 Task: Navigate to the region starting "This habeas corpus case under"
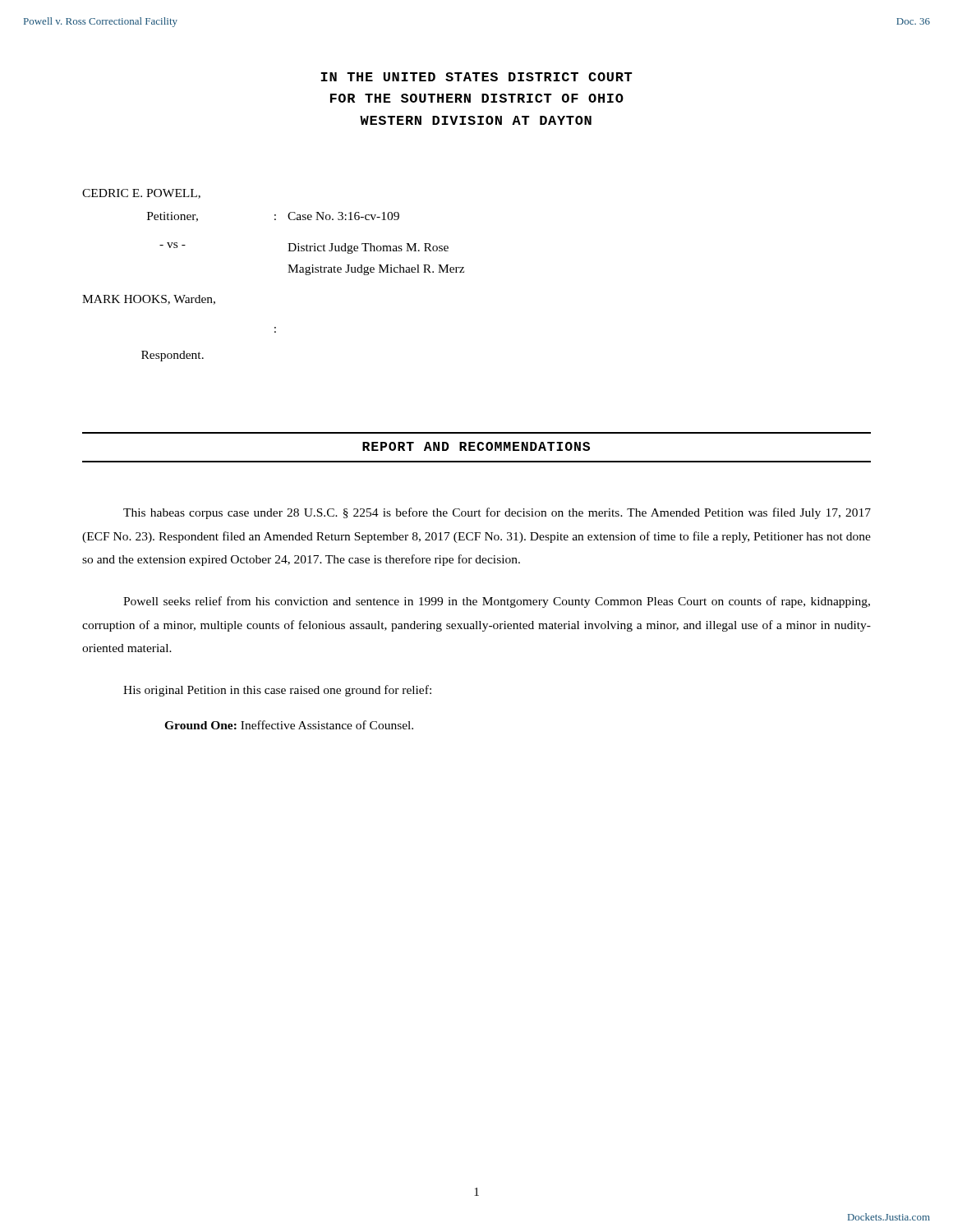click(476, 536)
